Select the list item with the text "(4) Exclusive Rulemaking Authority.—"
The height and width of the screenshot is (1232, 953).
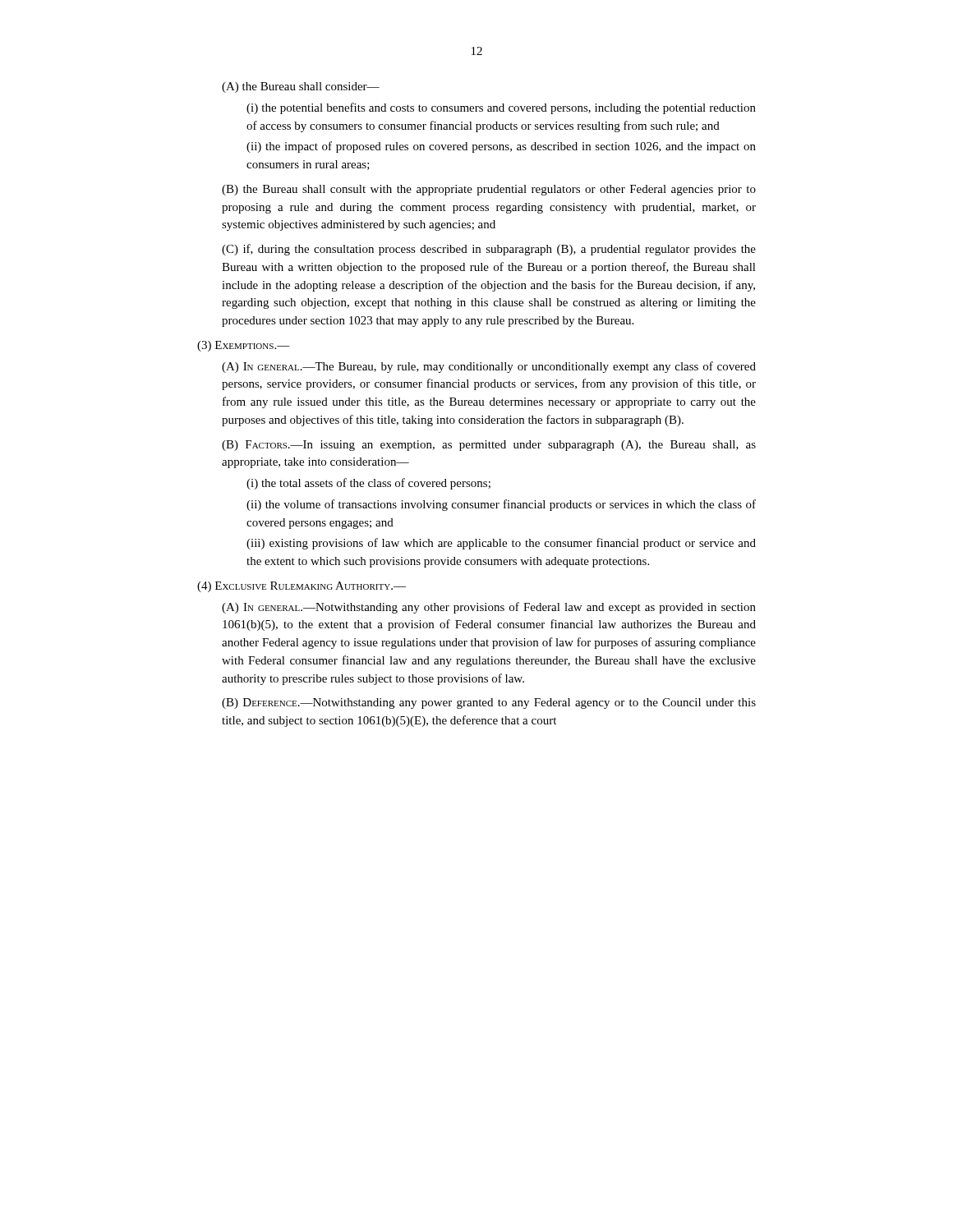tap(301, 585)
